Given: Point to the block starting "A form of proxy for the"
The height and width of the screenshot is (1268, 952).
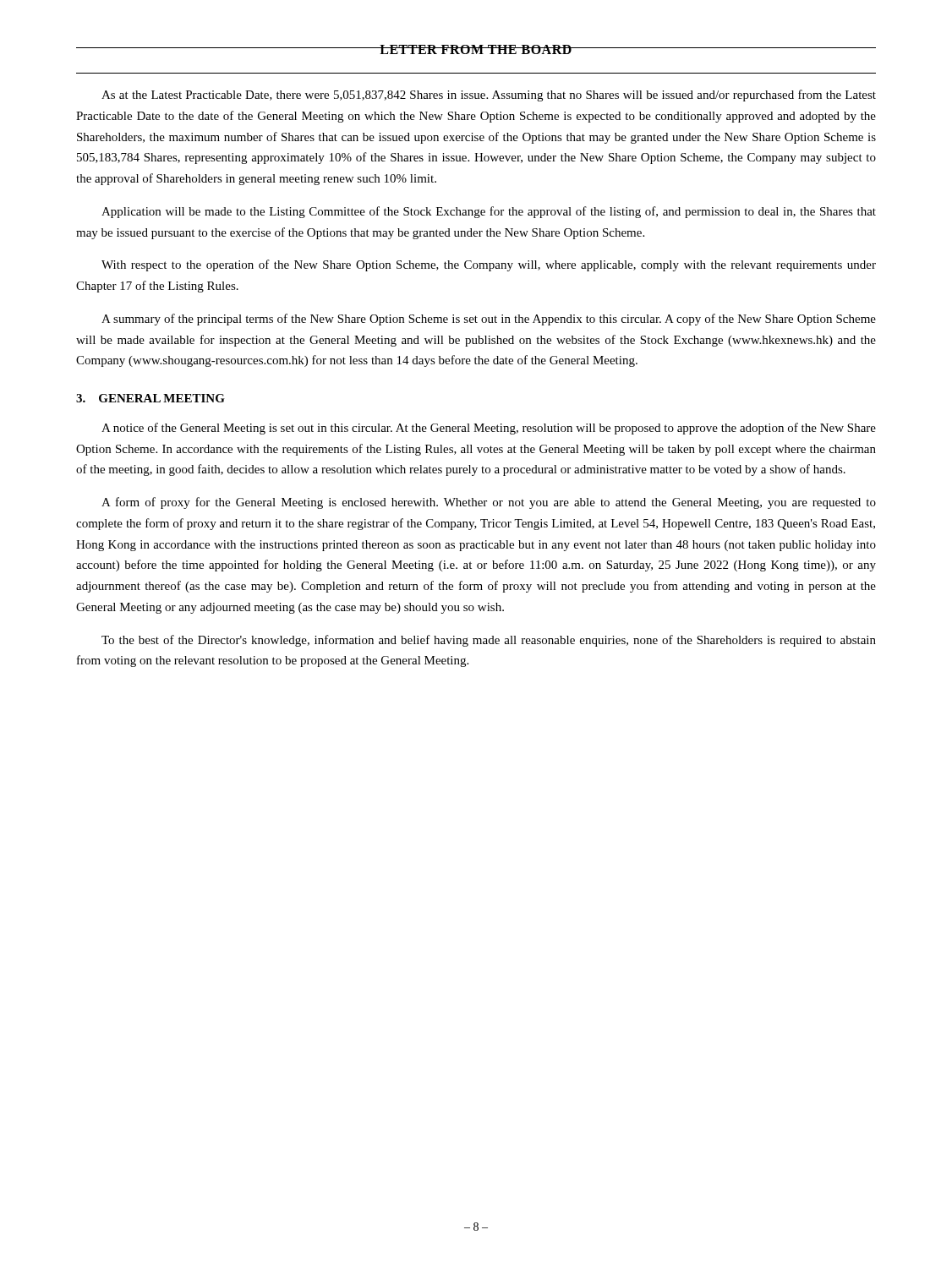Looking at the screenshot, I should 476,555.
